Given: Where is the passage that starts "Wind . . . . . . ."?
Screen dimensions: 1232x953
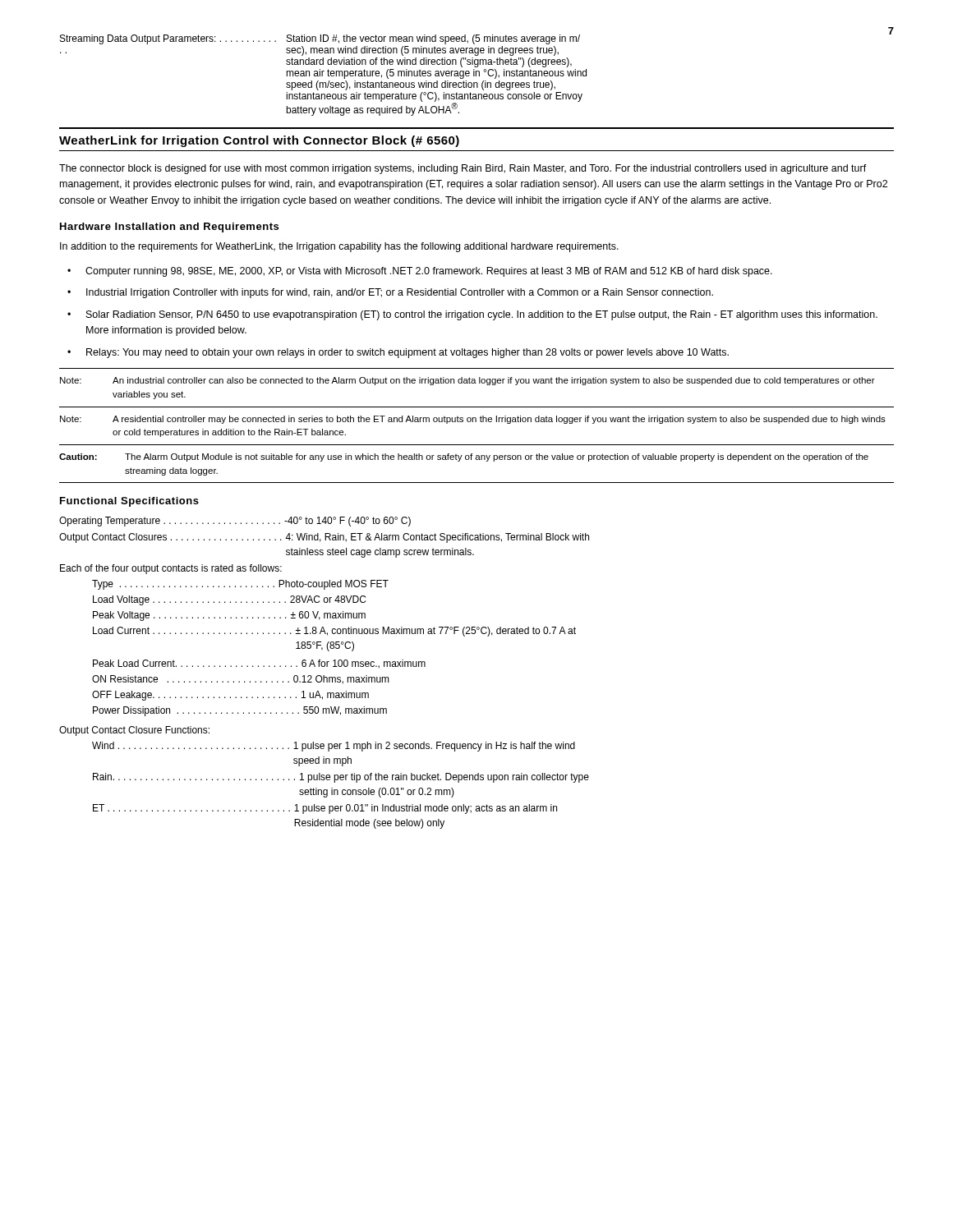Looking at the screenshot, I should point(493,753).
